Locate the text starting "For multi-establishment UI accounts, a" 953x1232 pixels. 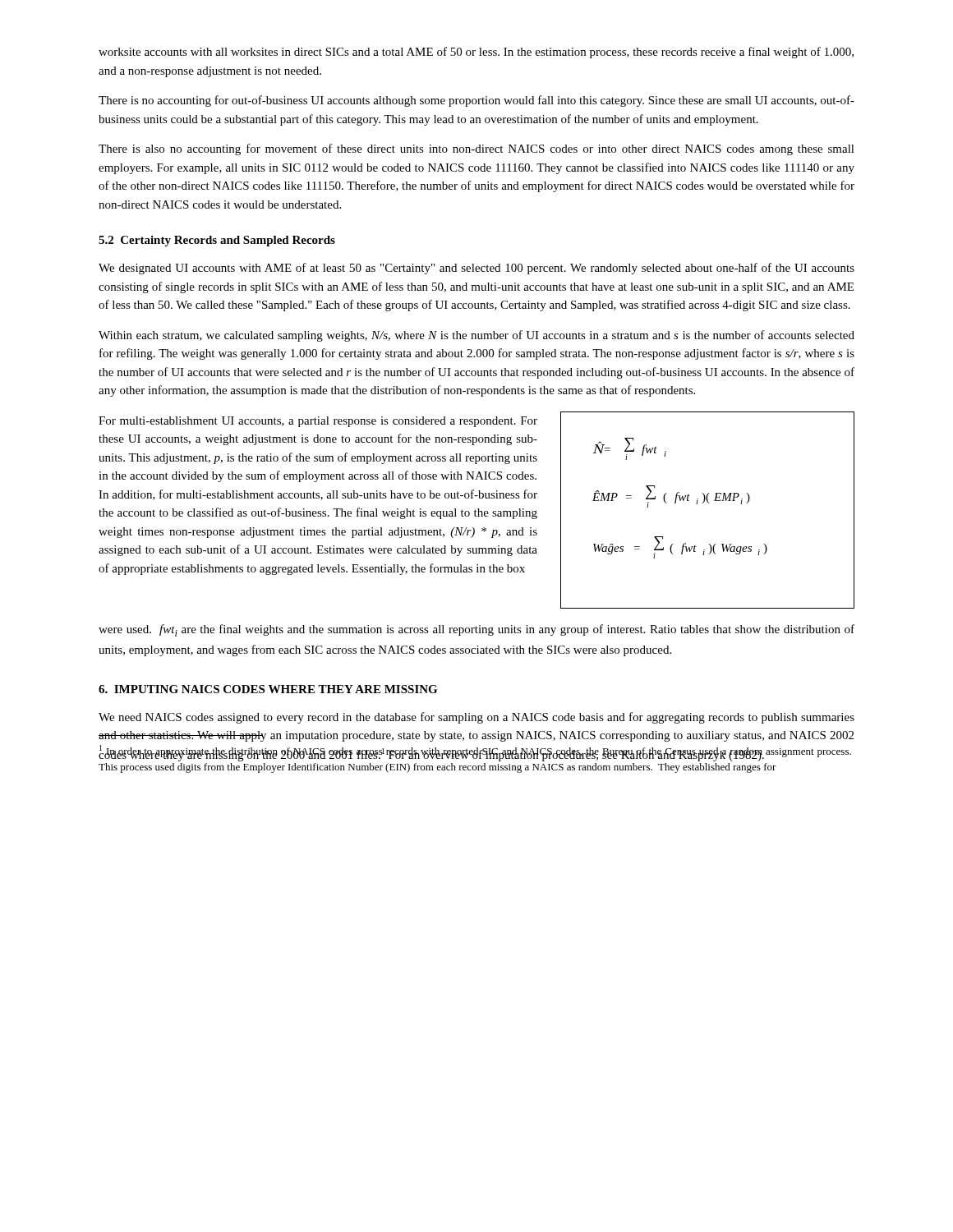point(318,494)
